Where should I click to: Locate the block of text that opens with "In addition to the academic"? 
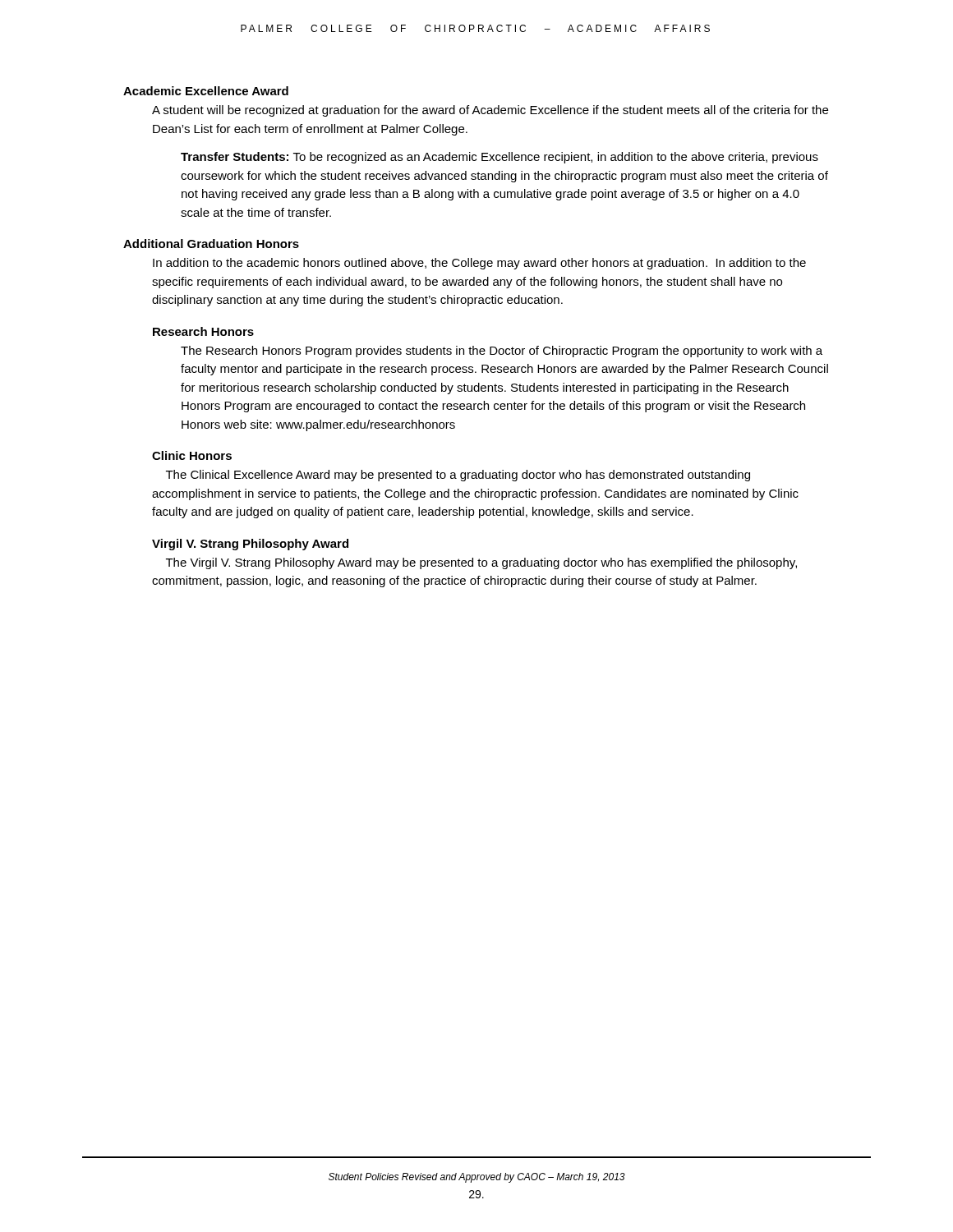coord(479,281)
